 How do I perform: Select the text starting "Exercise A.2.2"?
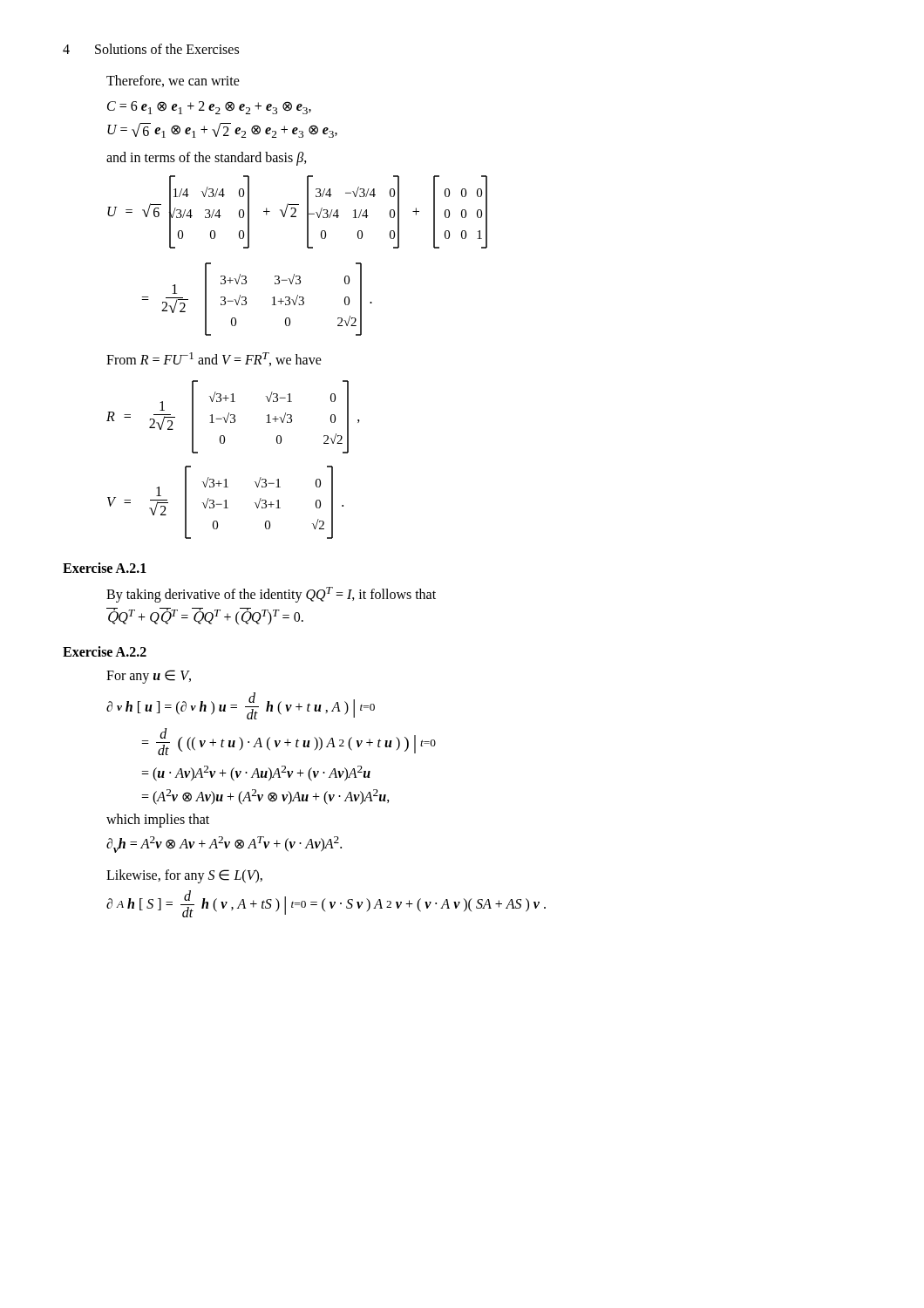105,652
